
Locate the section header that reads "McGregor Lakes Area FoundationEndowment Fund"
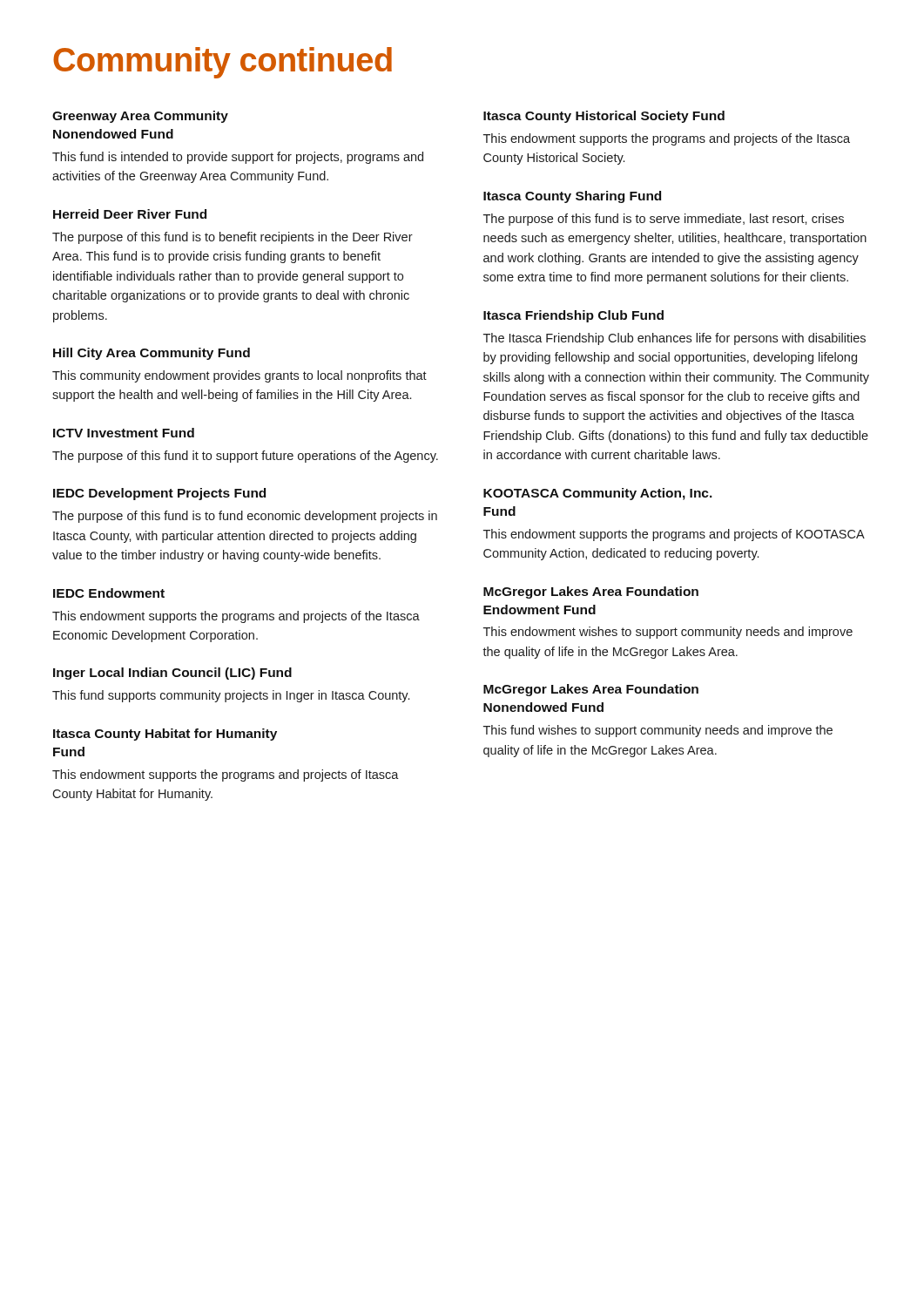(677, 622)
